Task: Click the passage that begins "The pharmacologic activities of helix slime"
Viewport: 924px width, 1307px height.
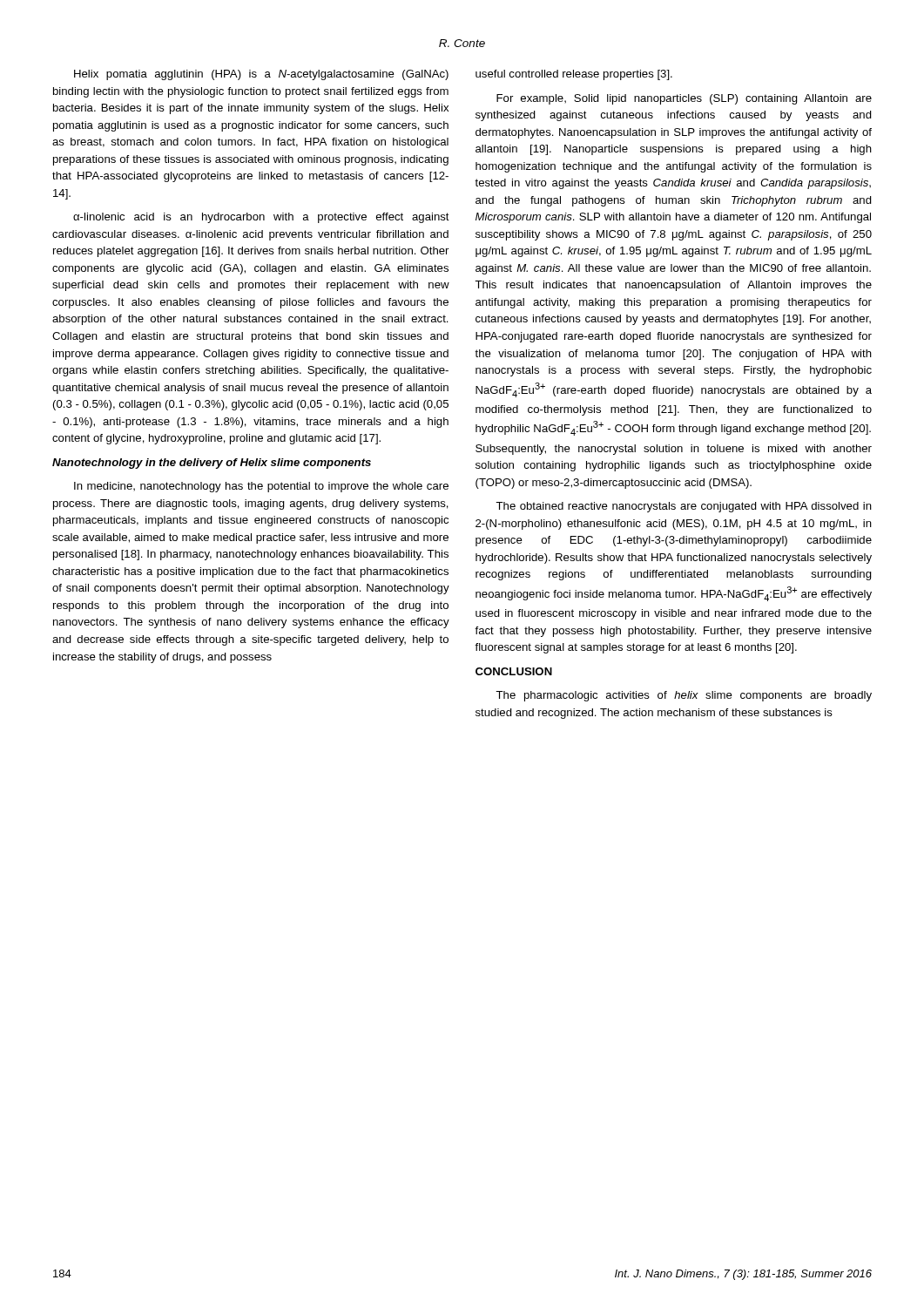Action: pos(673,704)
